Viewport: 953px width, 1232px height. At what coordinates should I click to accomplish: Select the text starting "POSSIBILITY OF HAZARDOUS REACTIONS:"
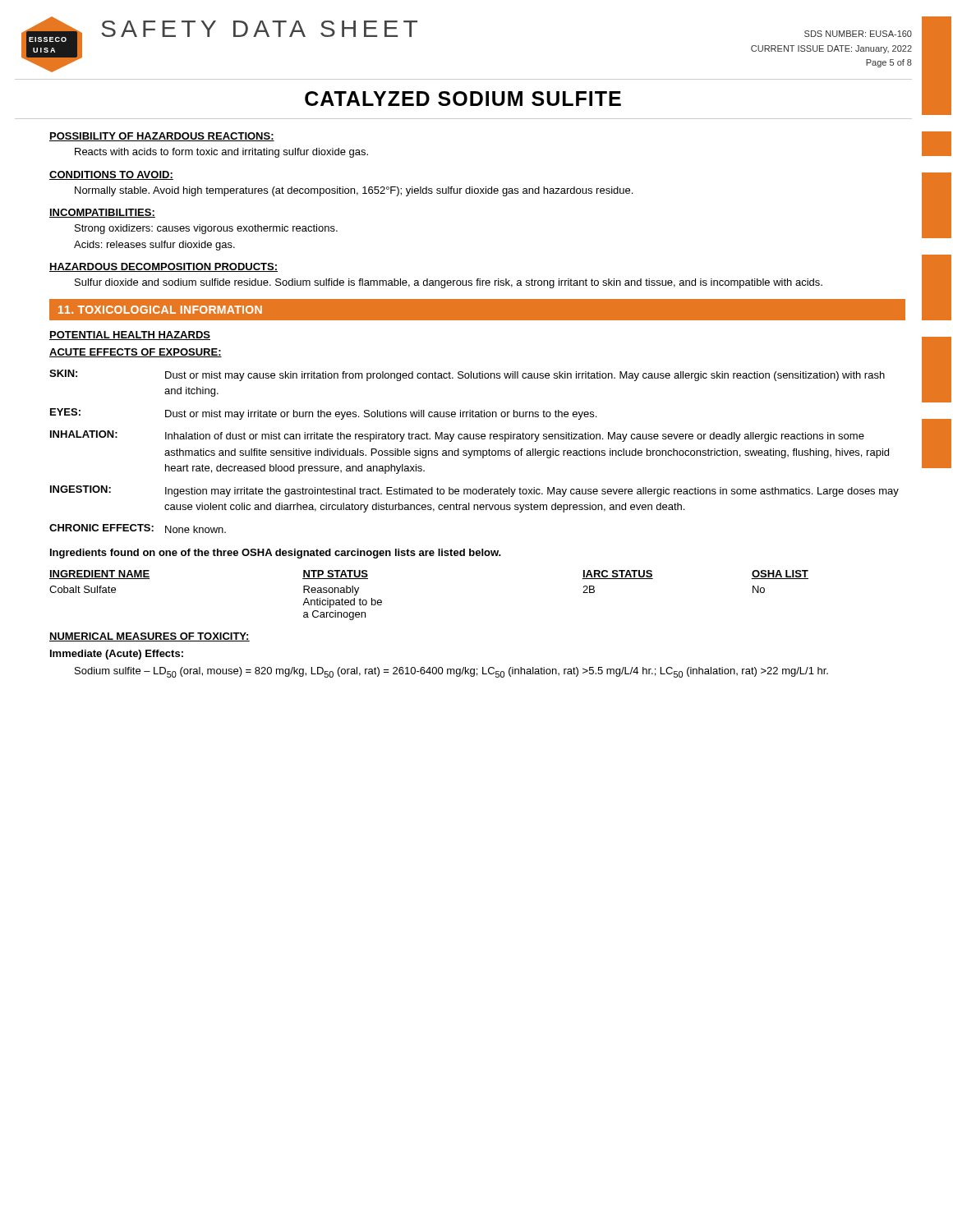[162, 136]
